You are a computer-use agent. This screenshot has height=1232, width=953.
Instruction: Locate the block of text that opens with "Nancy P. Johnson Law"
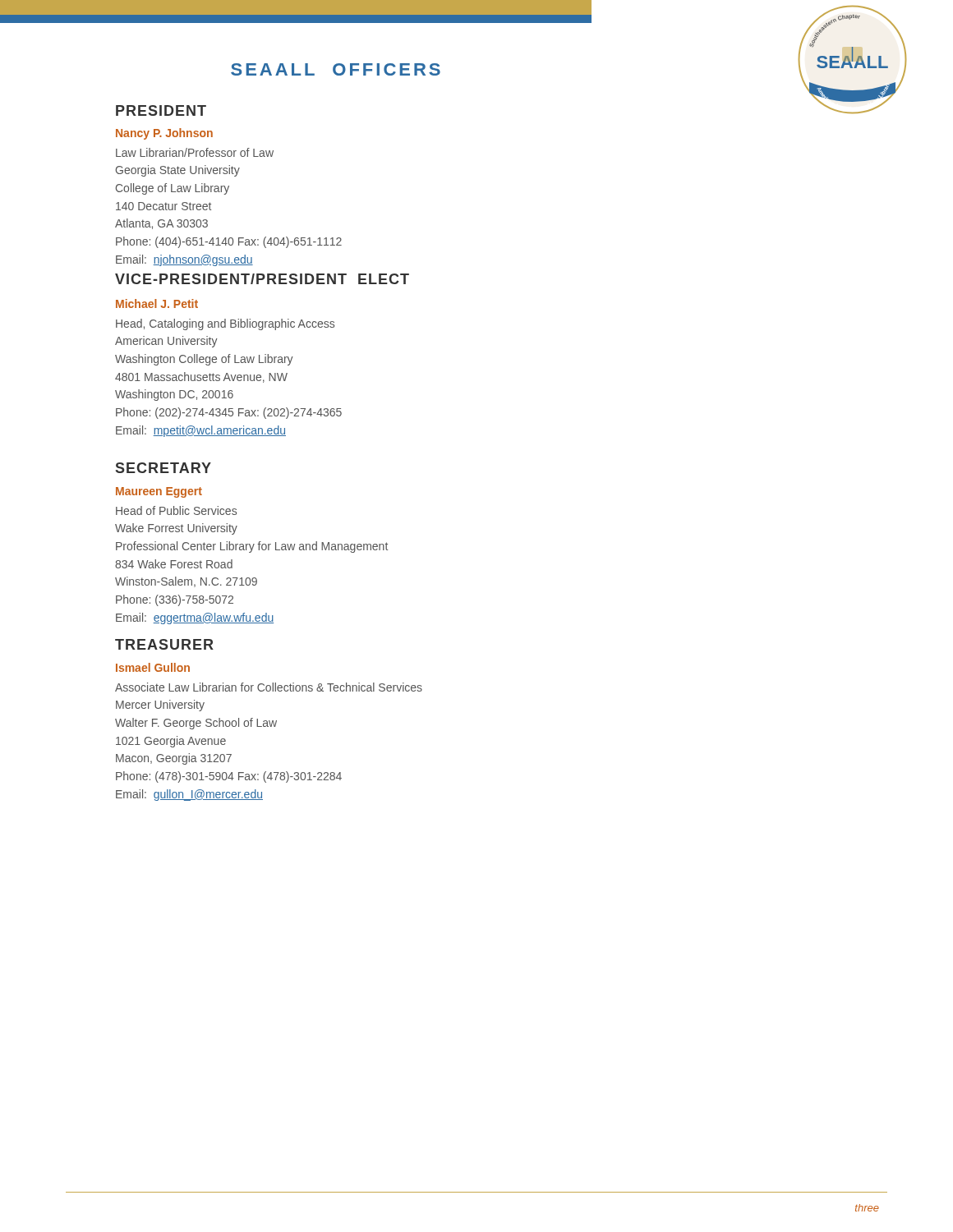point(164,134)
